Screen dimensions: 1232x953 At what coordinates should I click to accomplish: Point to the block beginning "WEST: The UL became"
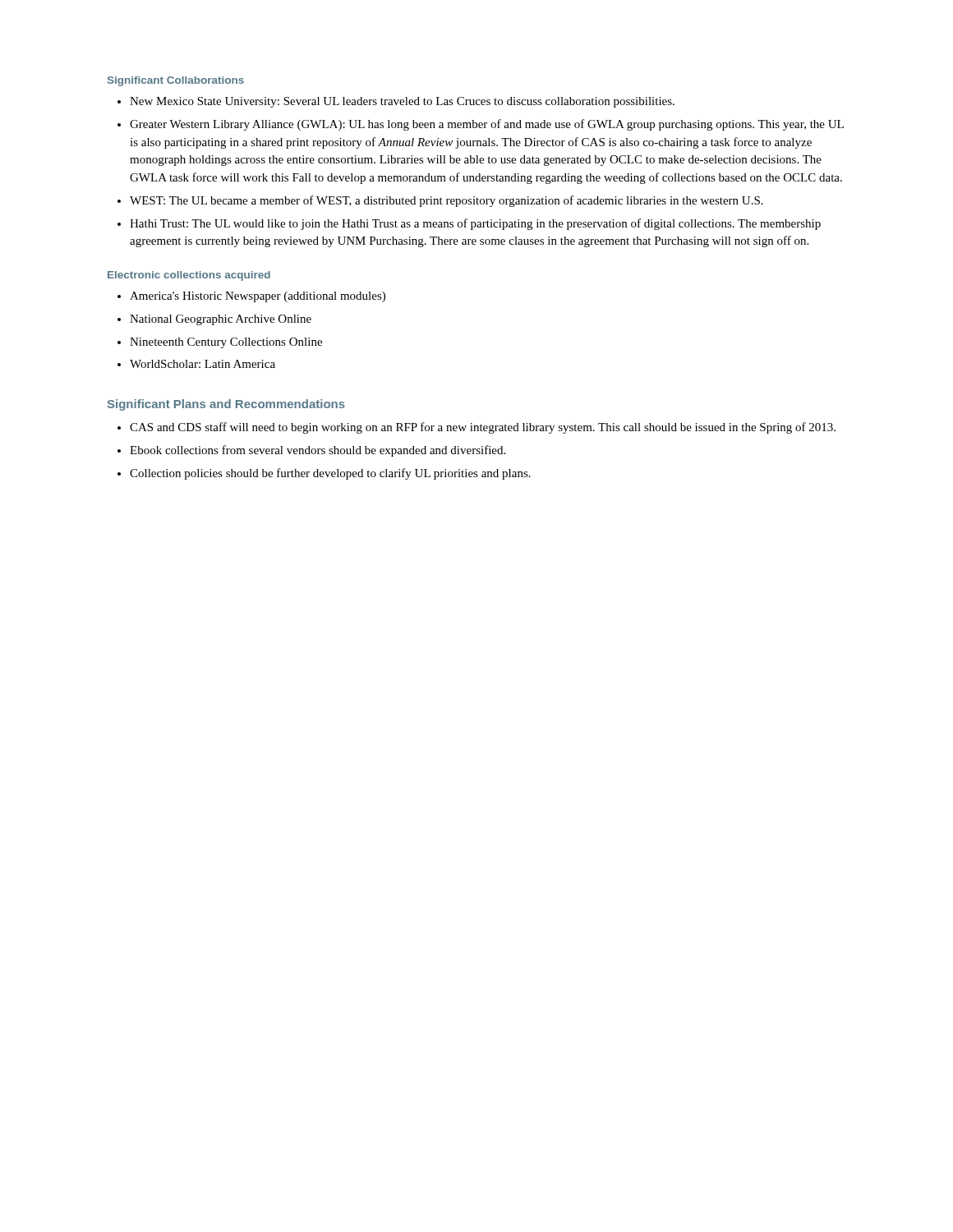click(447, 200)
